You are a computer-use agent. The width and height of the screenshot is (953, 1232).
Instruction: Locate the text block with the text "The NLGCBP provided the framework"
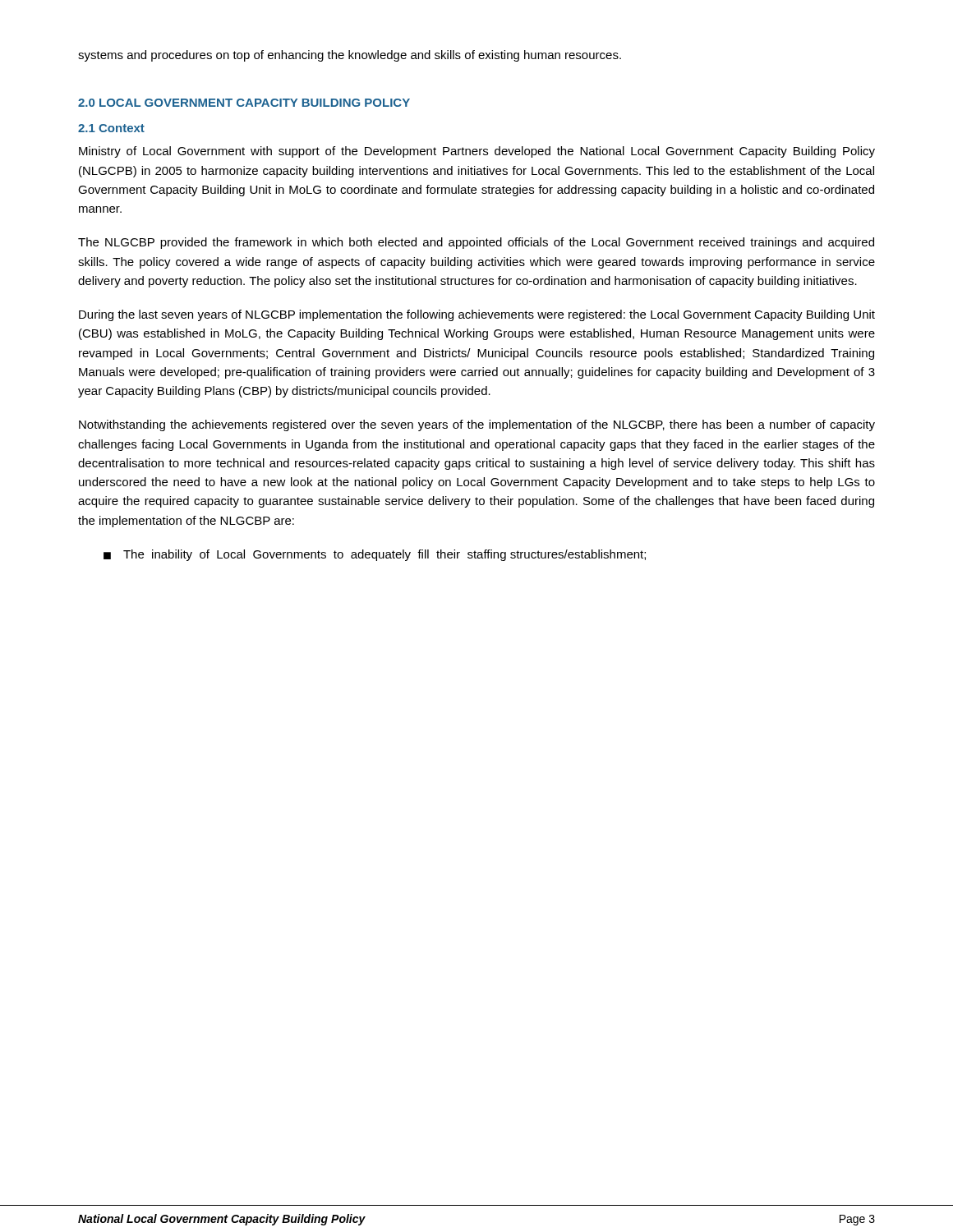(476, 261)
